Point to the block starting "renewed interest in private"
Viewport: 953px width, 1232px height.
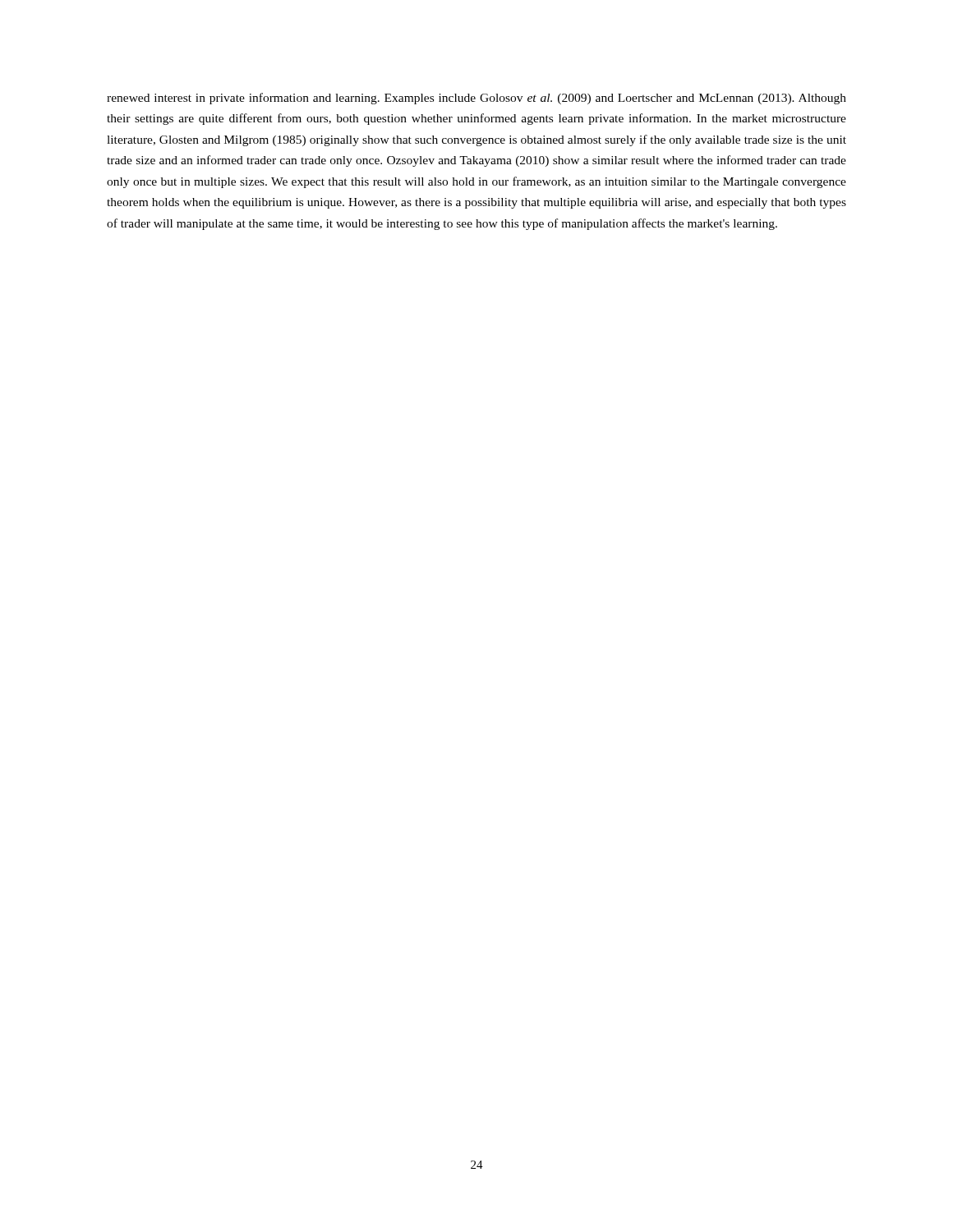(476, 160)
